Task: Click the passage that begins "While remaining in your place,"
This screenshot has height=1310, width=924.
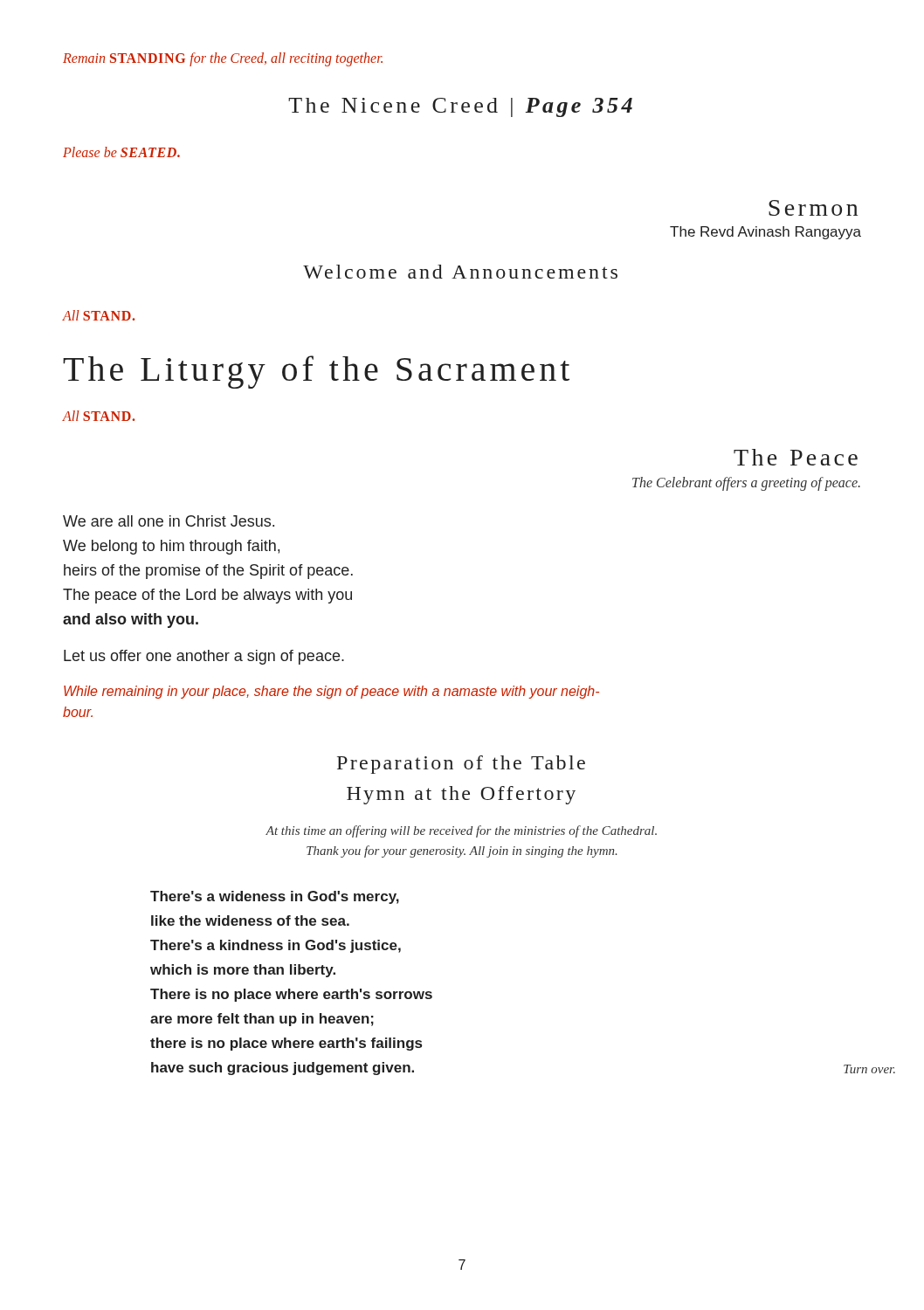Action: pyautogui.click(x=331, y=702)
